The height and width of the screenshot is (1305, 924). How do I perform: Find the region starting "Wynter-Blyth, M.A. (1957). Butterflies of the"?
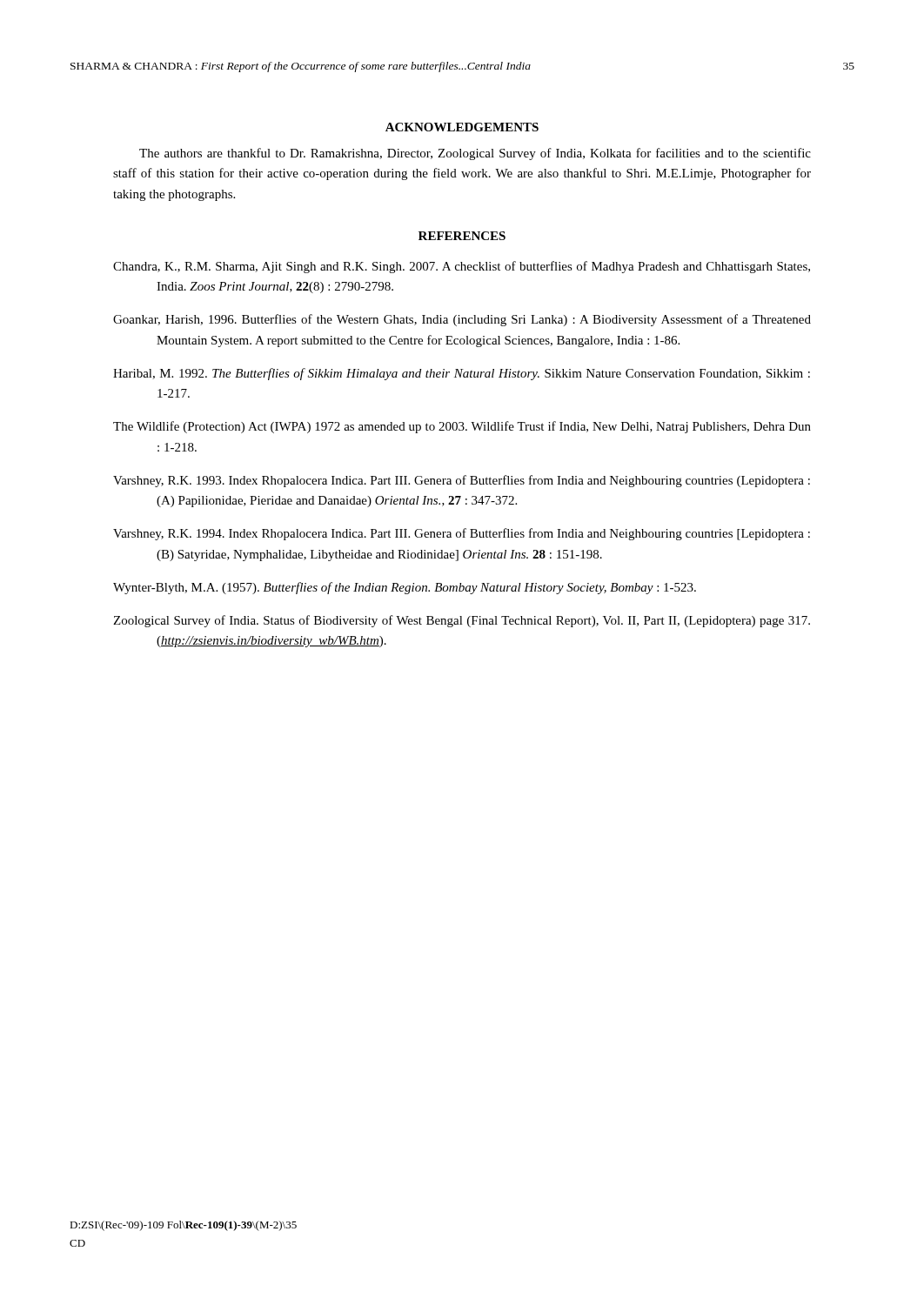(462, 588)
